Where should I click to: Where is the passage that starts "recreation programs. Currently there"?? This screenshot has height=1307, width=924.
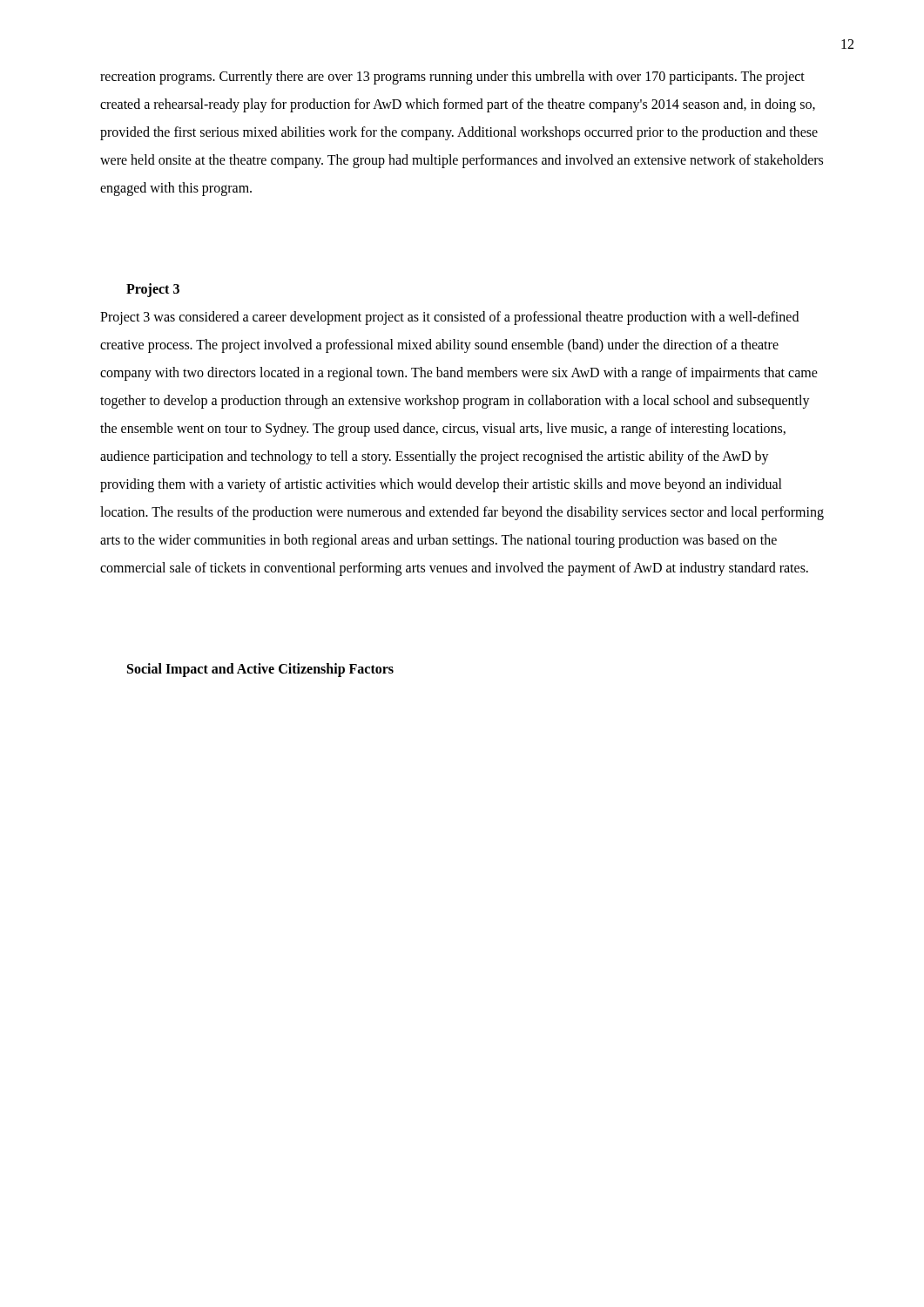(462, 132)
